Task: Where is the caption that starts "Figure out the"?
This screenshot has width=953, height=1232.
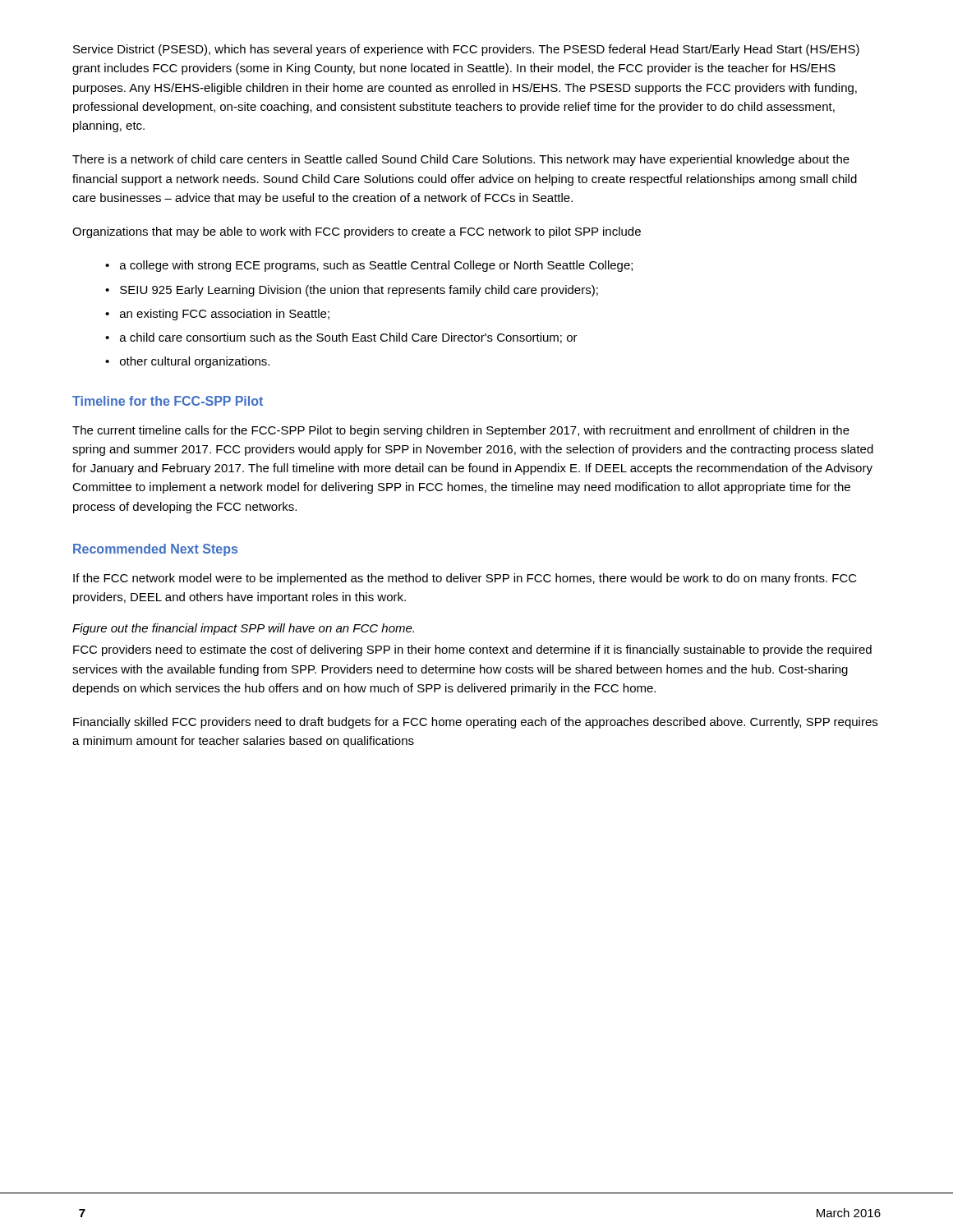Action: (244, 628)
